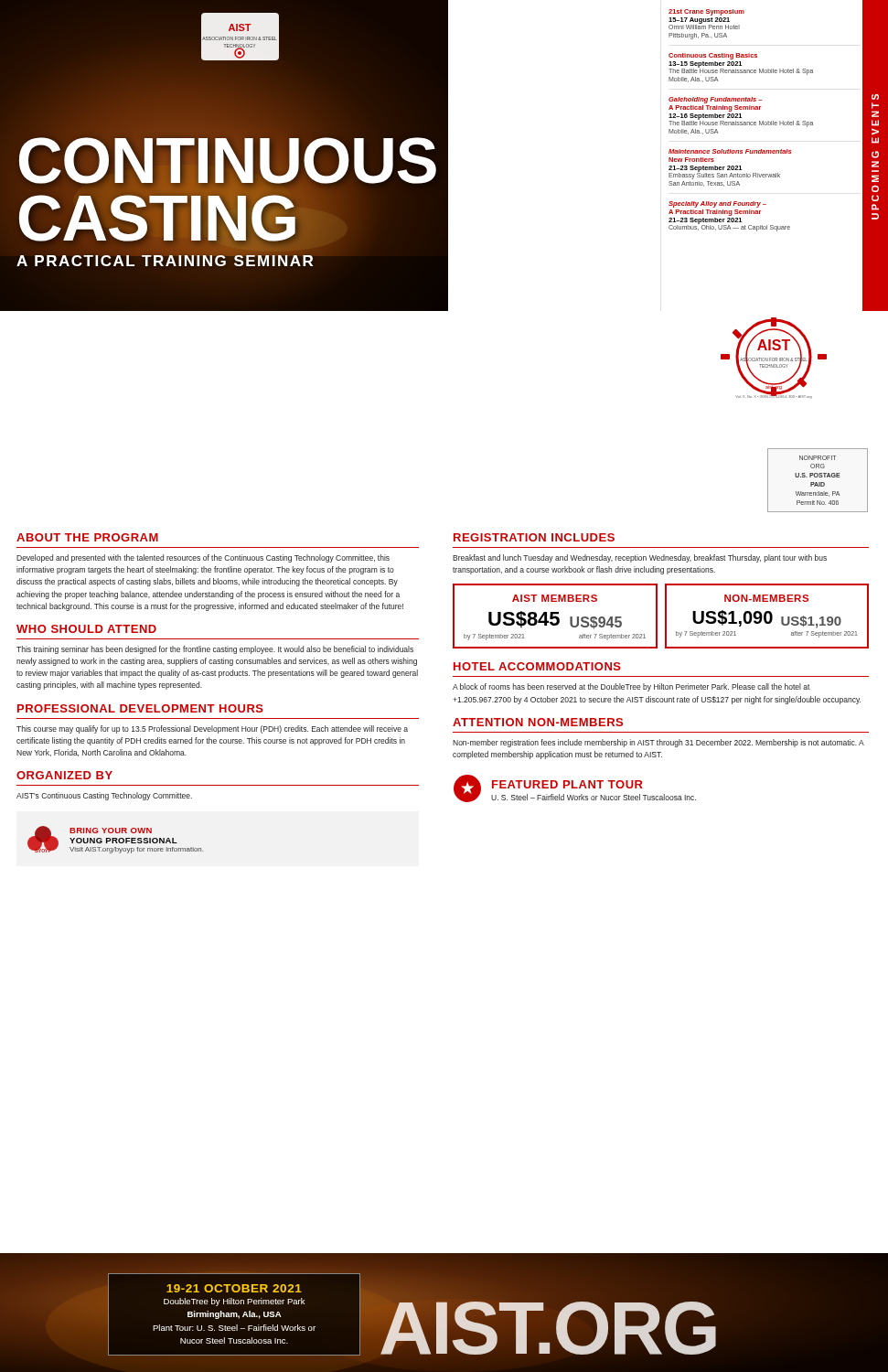888x1372 pixels.
Task: Select the passage starting "ABOUT THE PROGRAM"
Action: (88, 537)
